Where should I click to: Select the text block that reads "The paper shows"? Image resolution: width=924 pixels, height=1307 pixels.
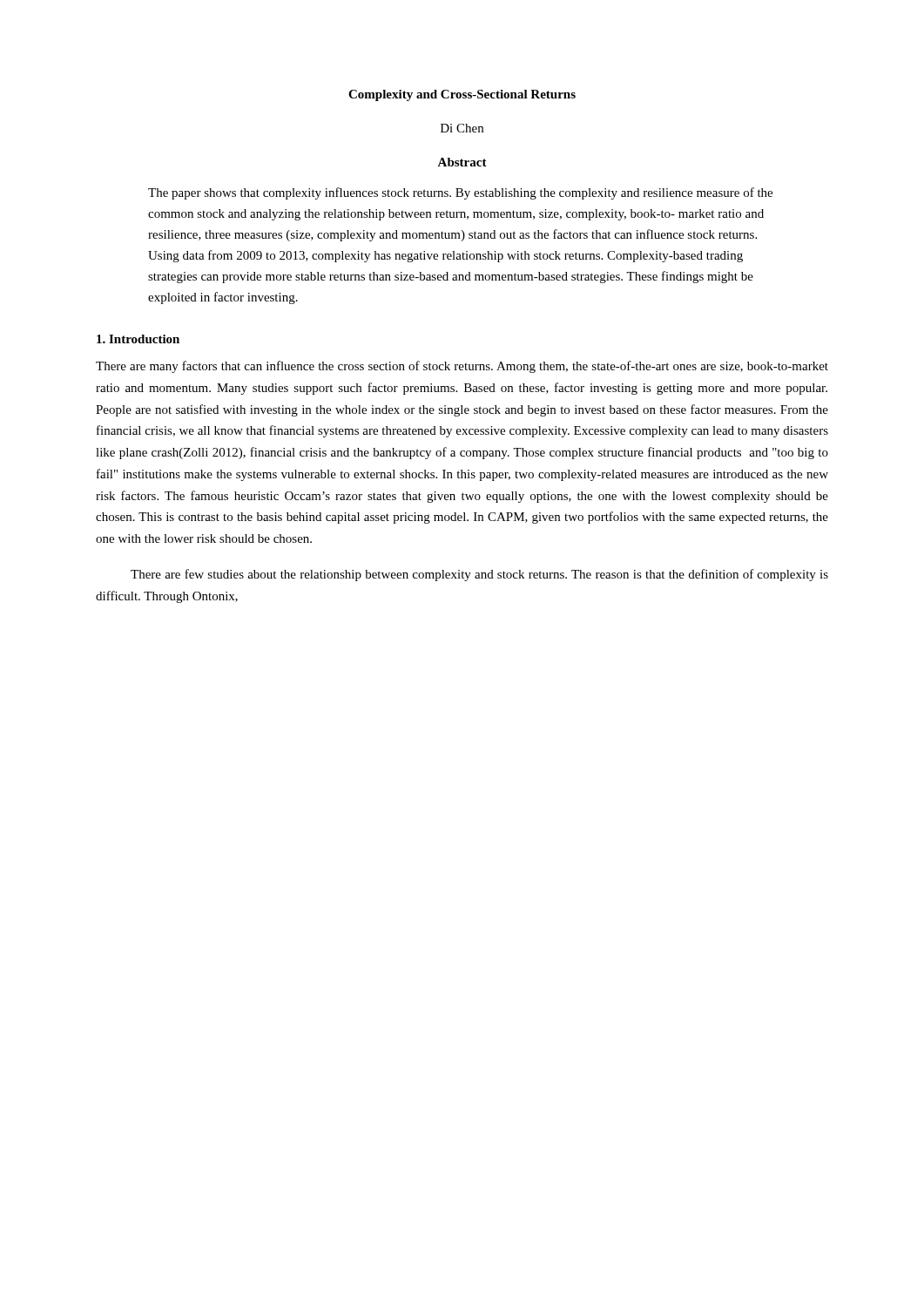[x=461, y=245]
